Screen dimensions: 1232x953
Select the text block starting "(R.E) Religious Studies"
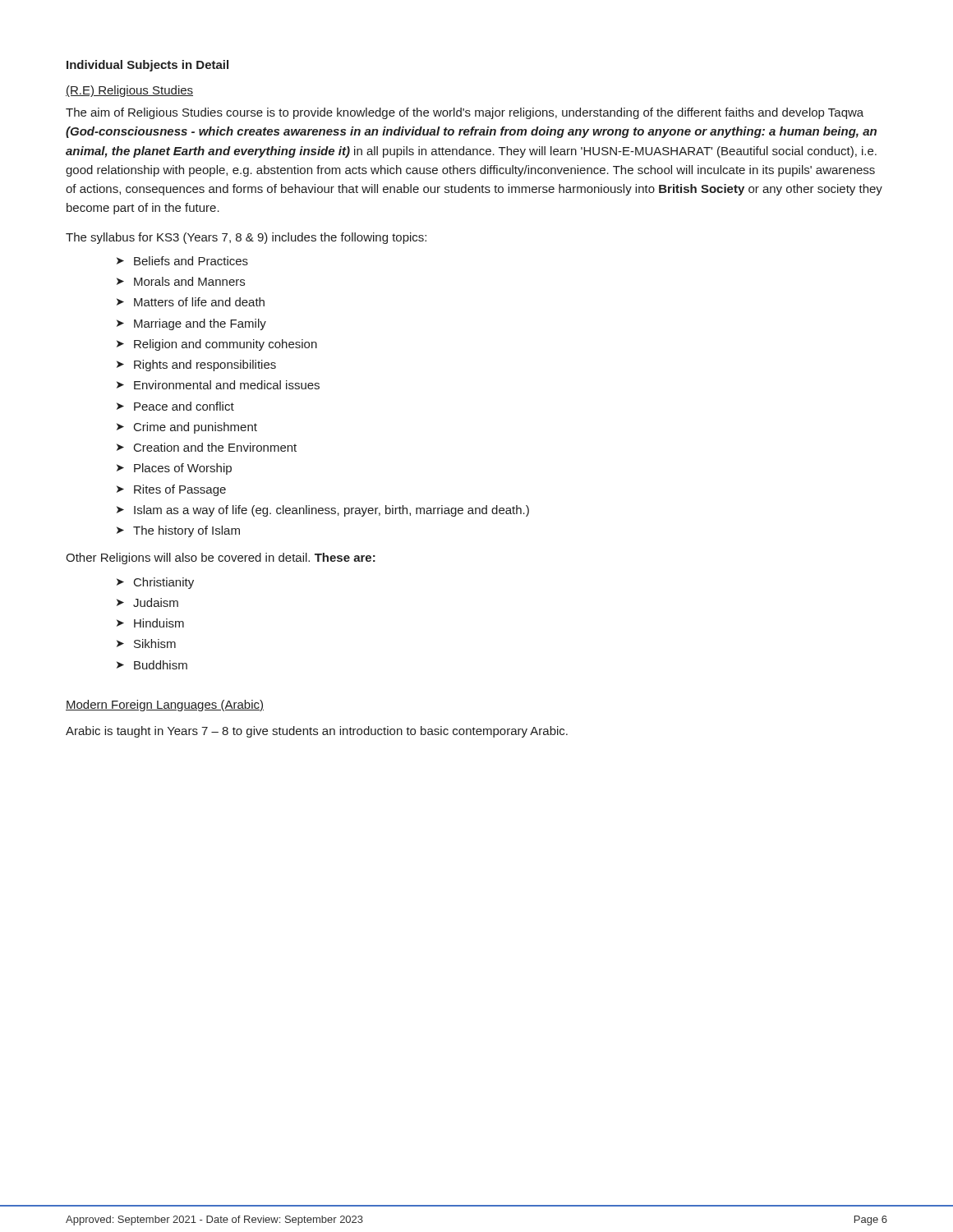[x=129, y=90]
